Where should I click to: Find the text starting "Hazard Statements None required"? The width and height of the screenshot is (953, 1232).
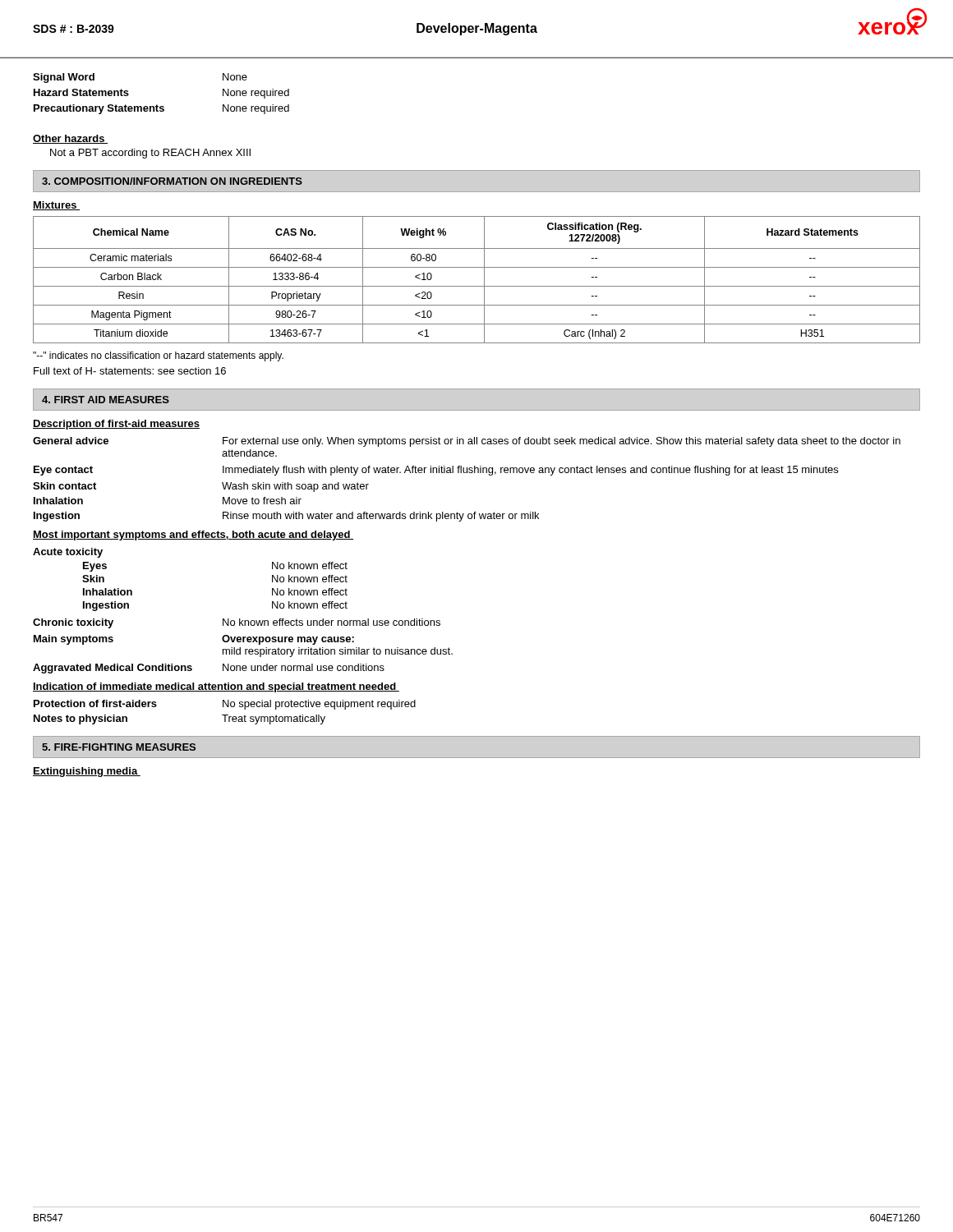click(74, 92)
